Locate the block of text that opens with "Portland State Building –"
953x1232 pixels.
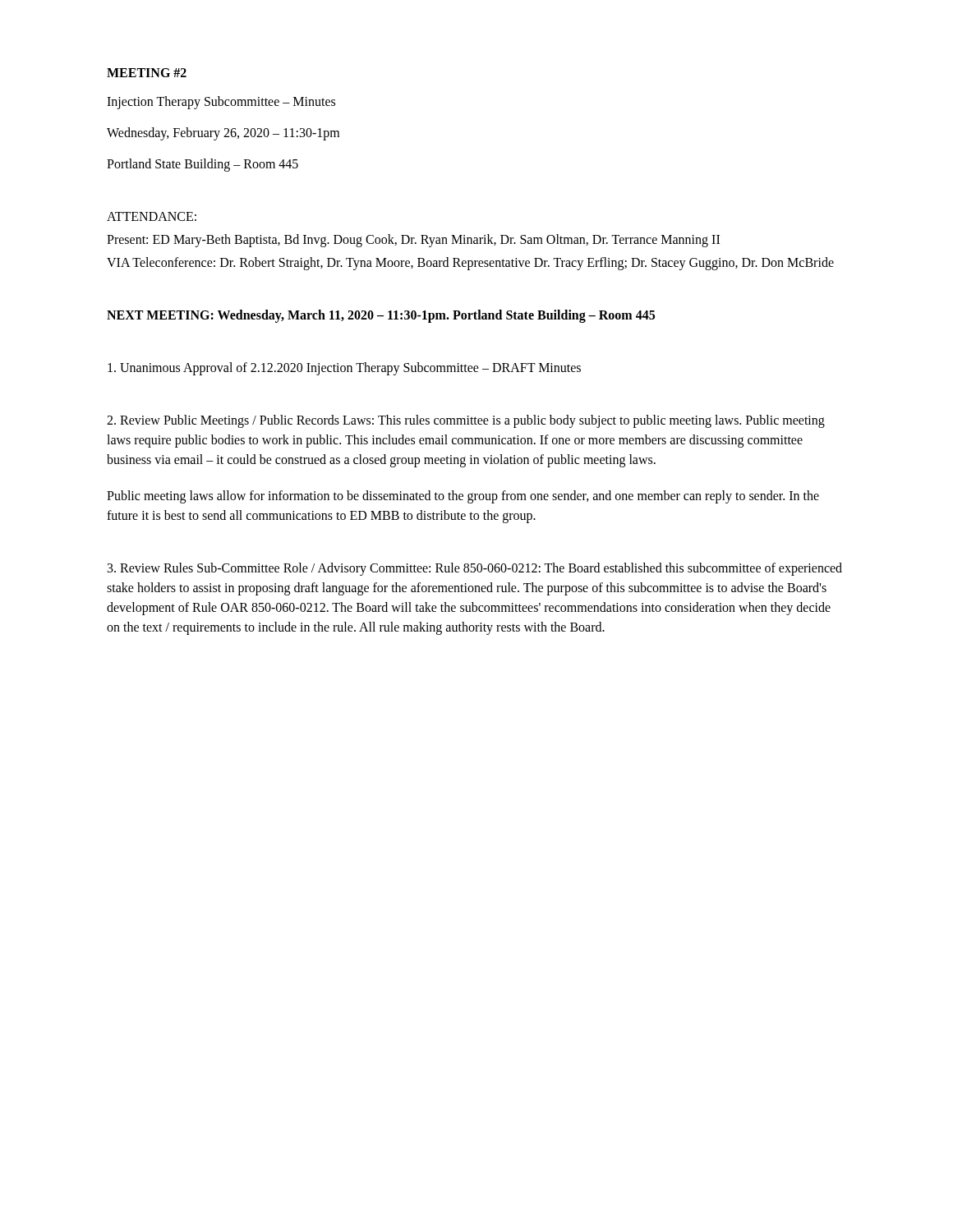[x=203, y=164]
